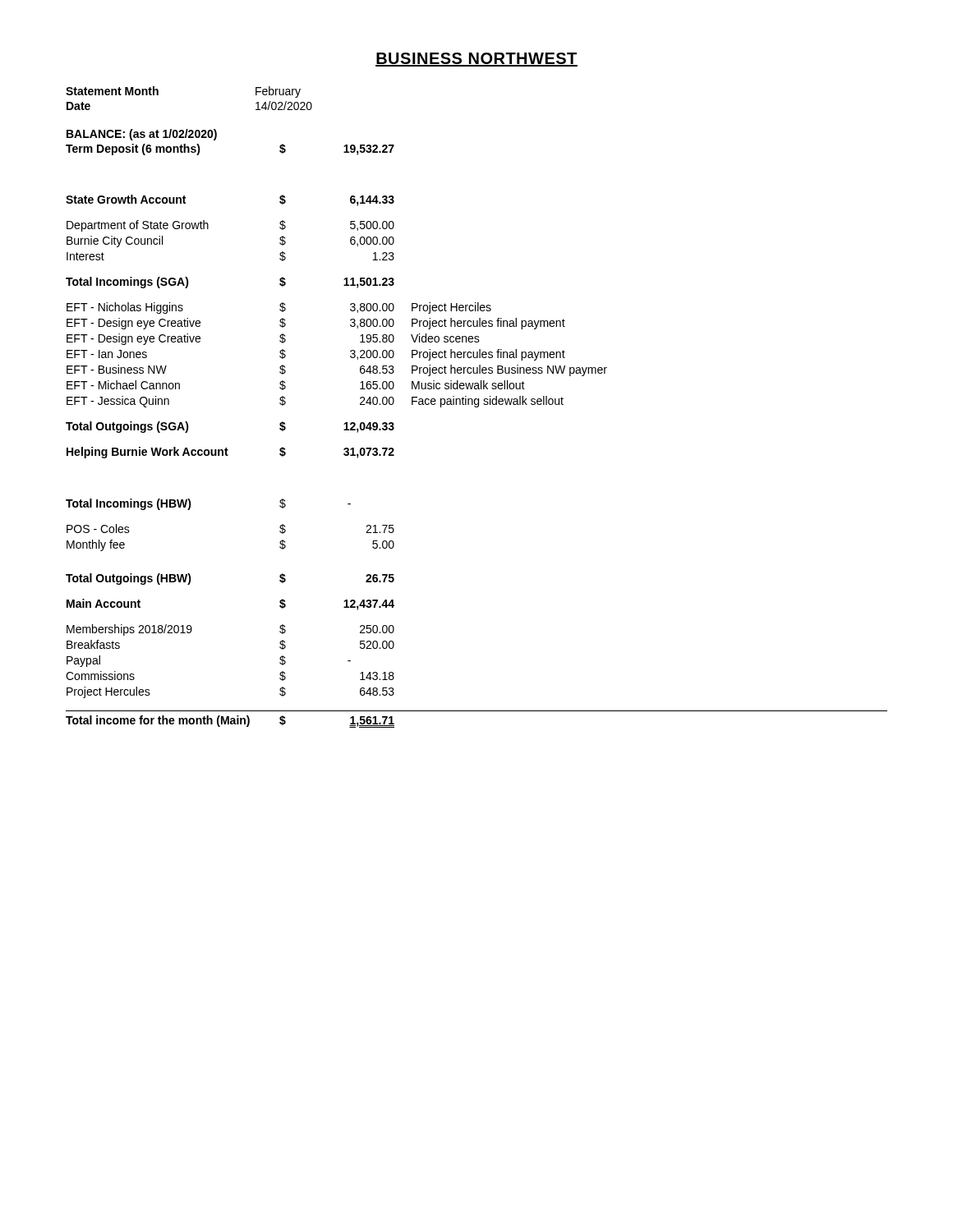
Task: Navigate to the passage starting "Helping Burnie Work Account $ 31,073.72"
Action: (x=230, y=452)
